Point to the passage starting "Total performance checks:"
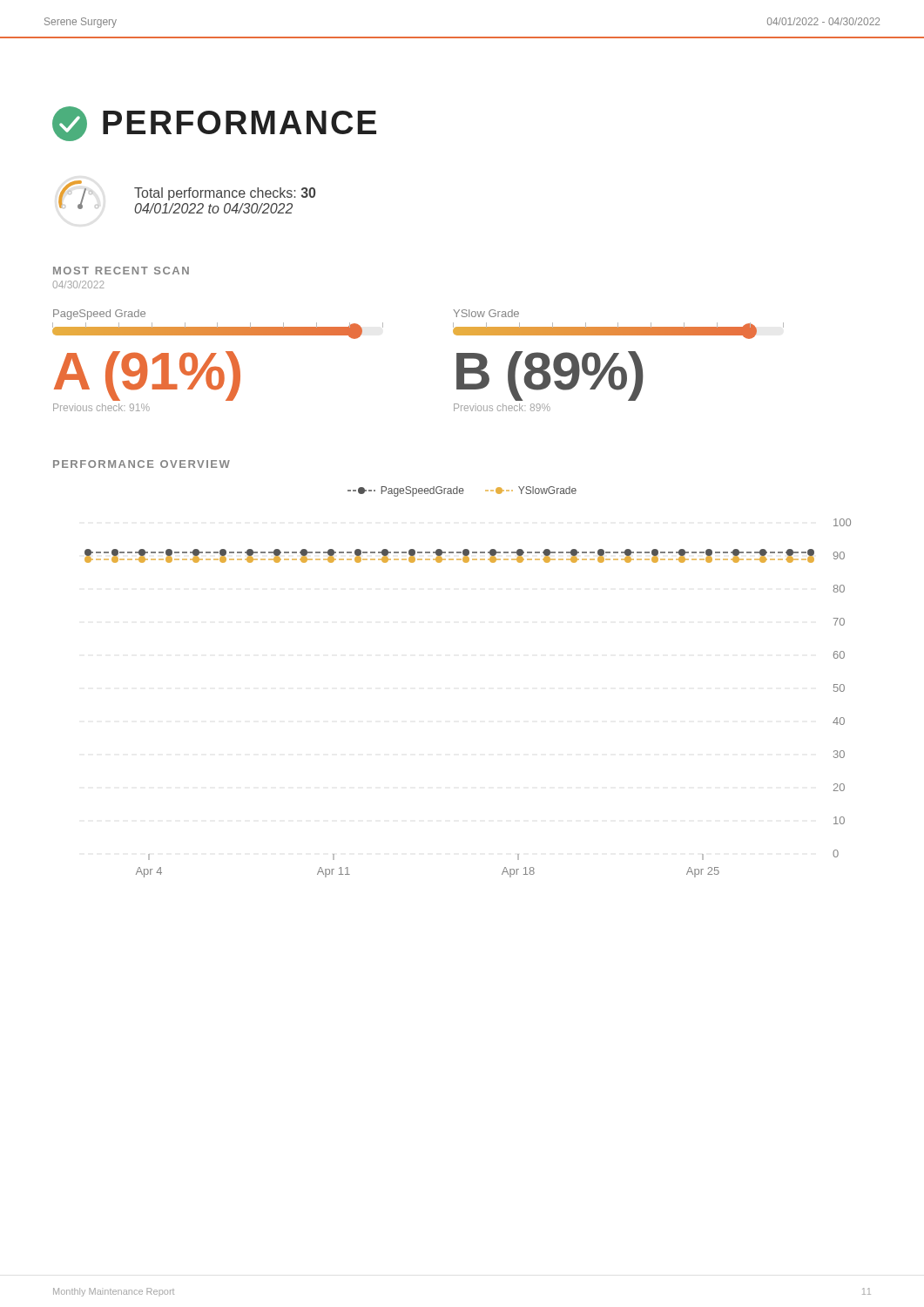The width and height of the screenshot is (924, 1307). (x=184, y=201)
